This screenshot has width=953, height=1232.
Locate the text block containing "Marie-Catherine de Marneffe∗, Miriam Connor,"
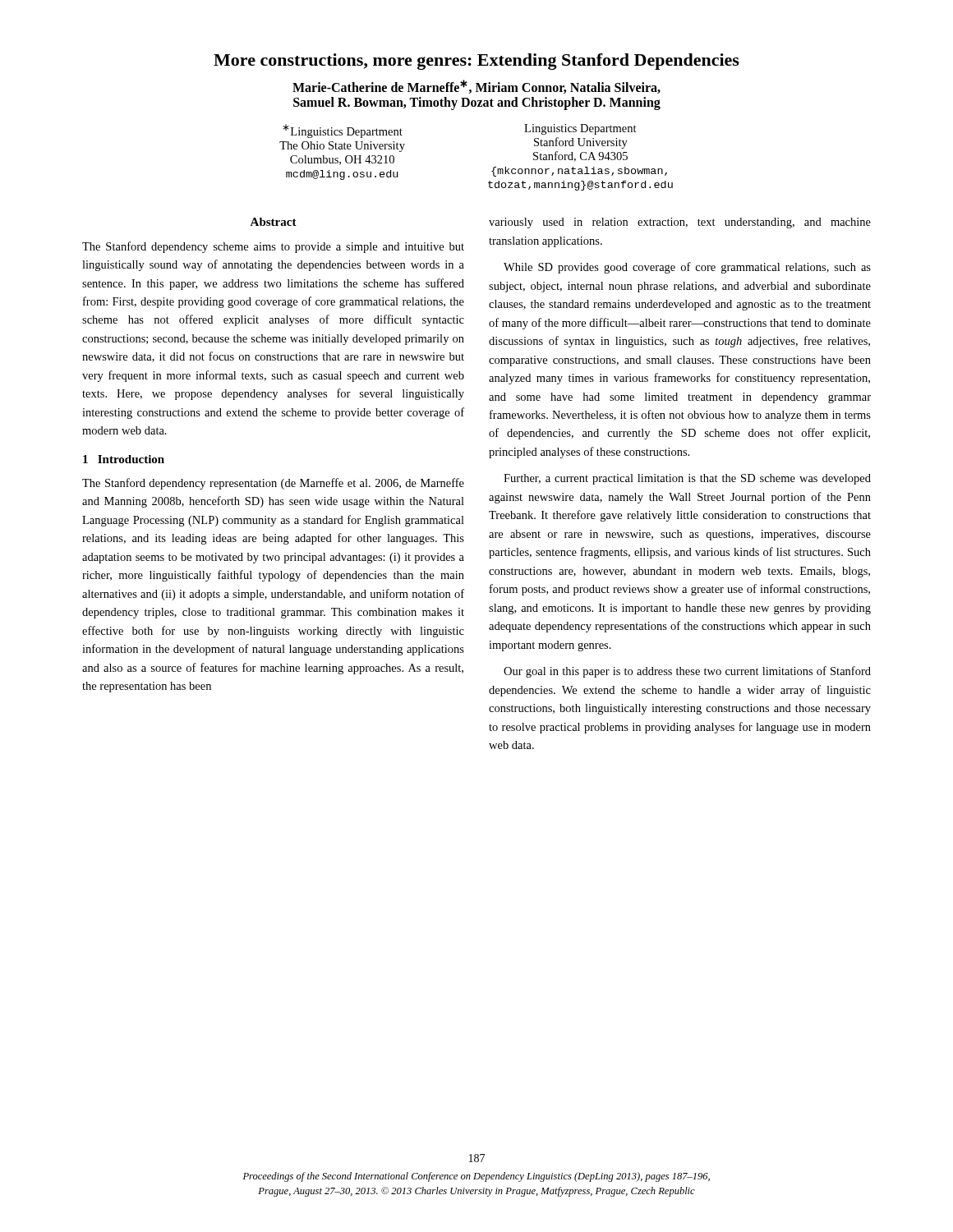(x=476, y=93)
